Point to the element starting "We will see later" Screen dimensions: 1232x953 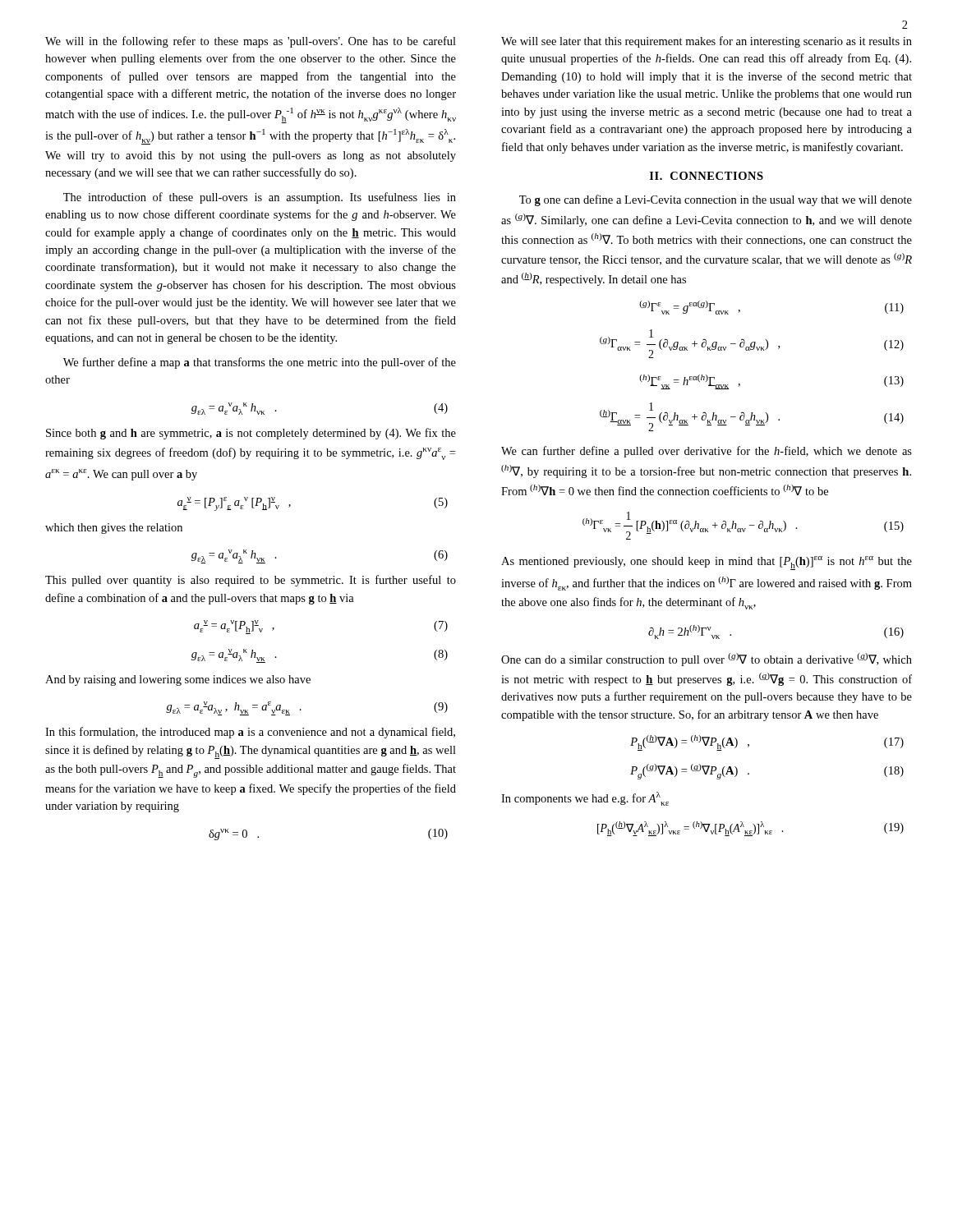point(707,95)
